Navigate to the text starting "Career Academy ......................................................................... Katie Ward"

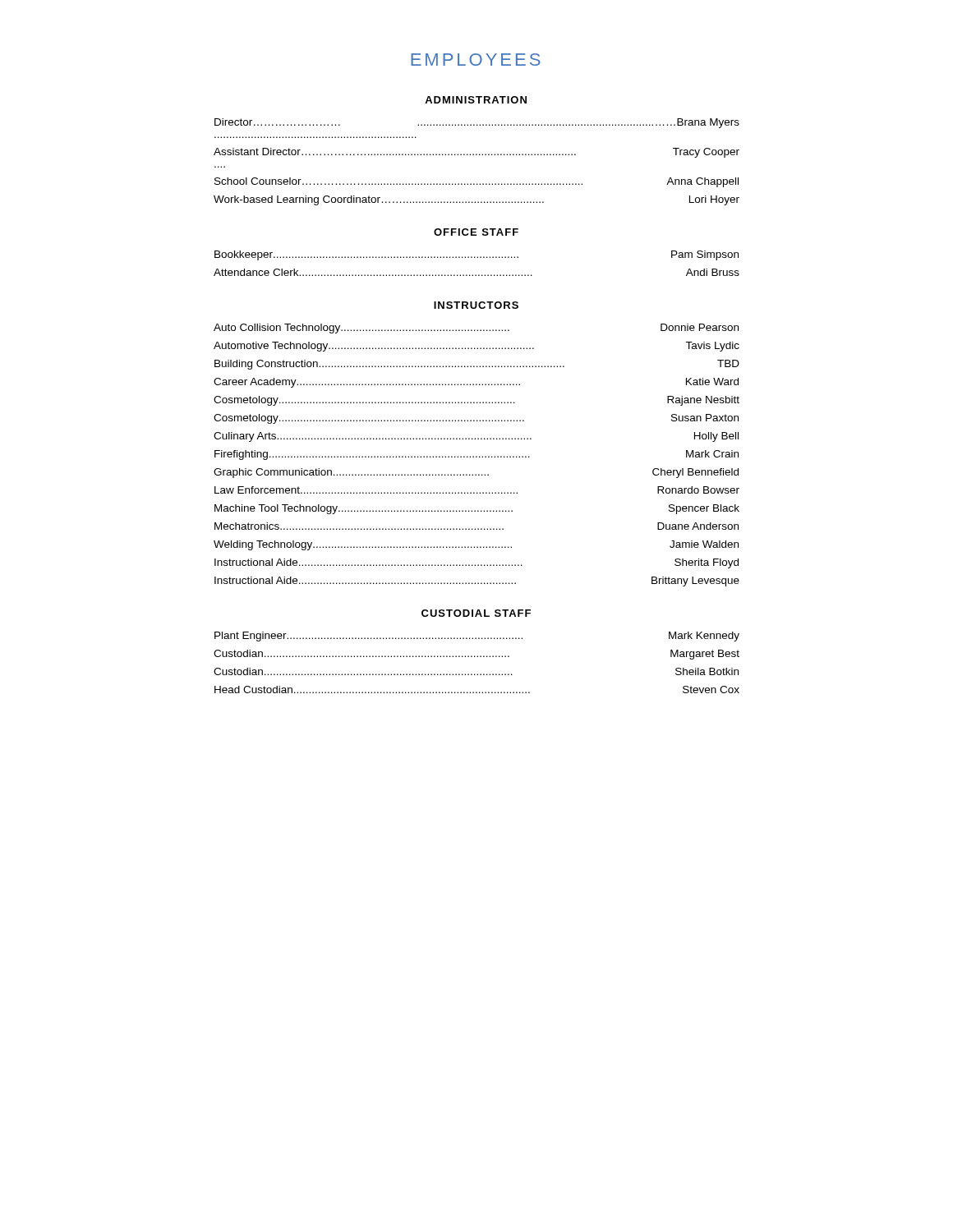476,382
